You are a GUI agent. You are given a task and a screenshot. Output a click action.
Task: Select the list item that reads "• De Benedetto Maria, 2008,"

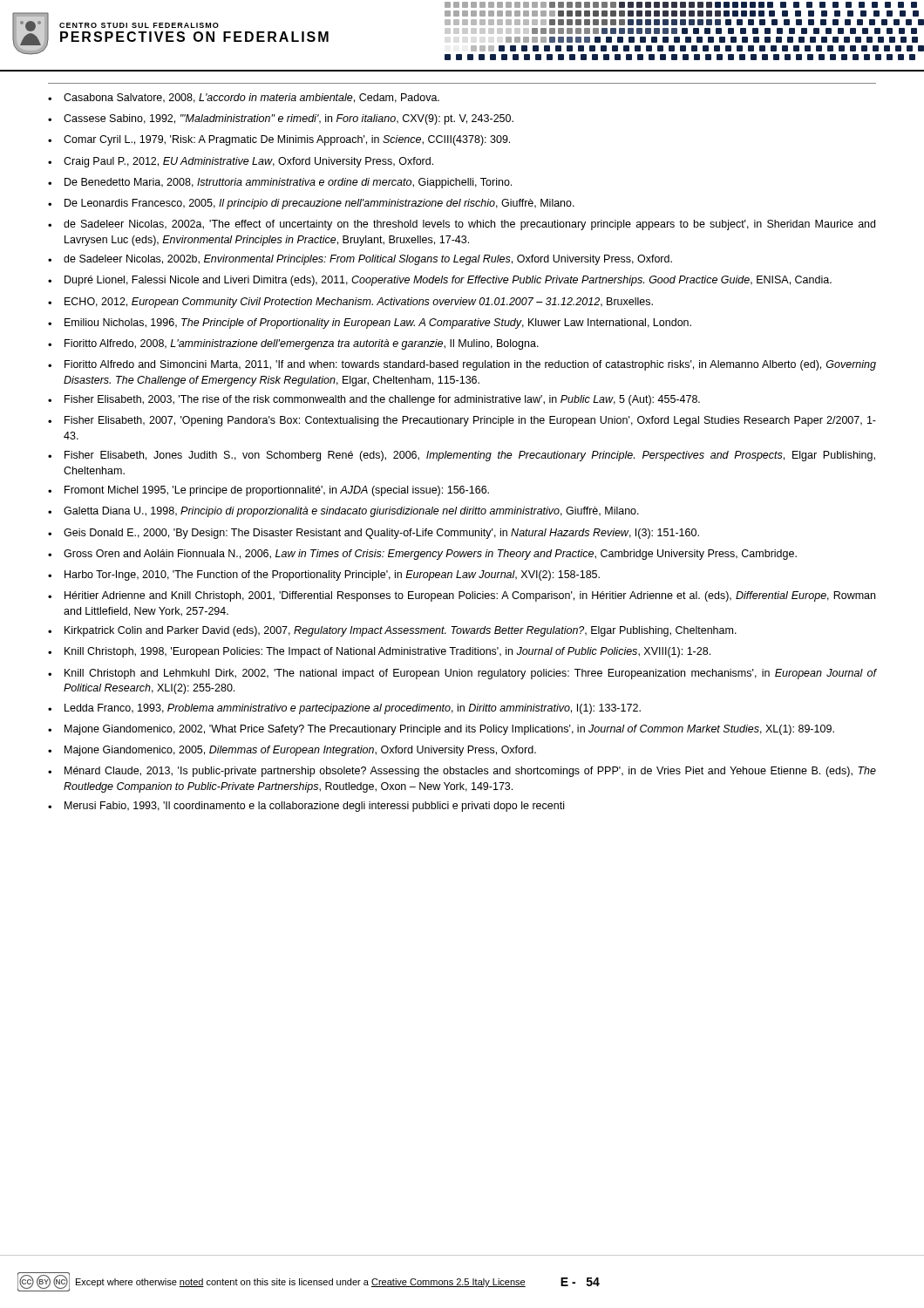pyautogui.click(x=462, y=183)
